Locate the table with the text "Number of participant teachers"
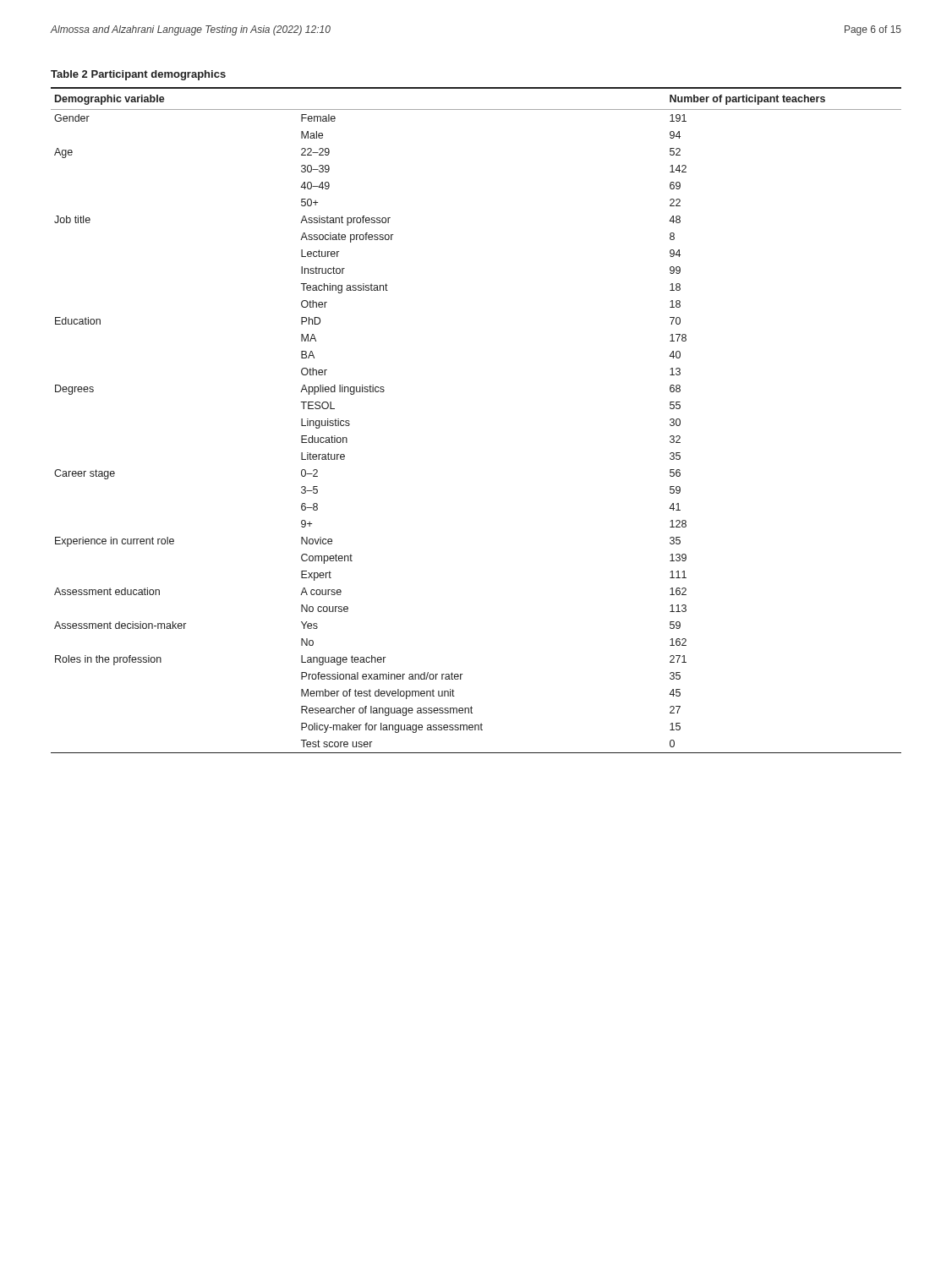 click(x=476, y=420)
